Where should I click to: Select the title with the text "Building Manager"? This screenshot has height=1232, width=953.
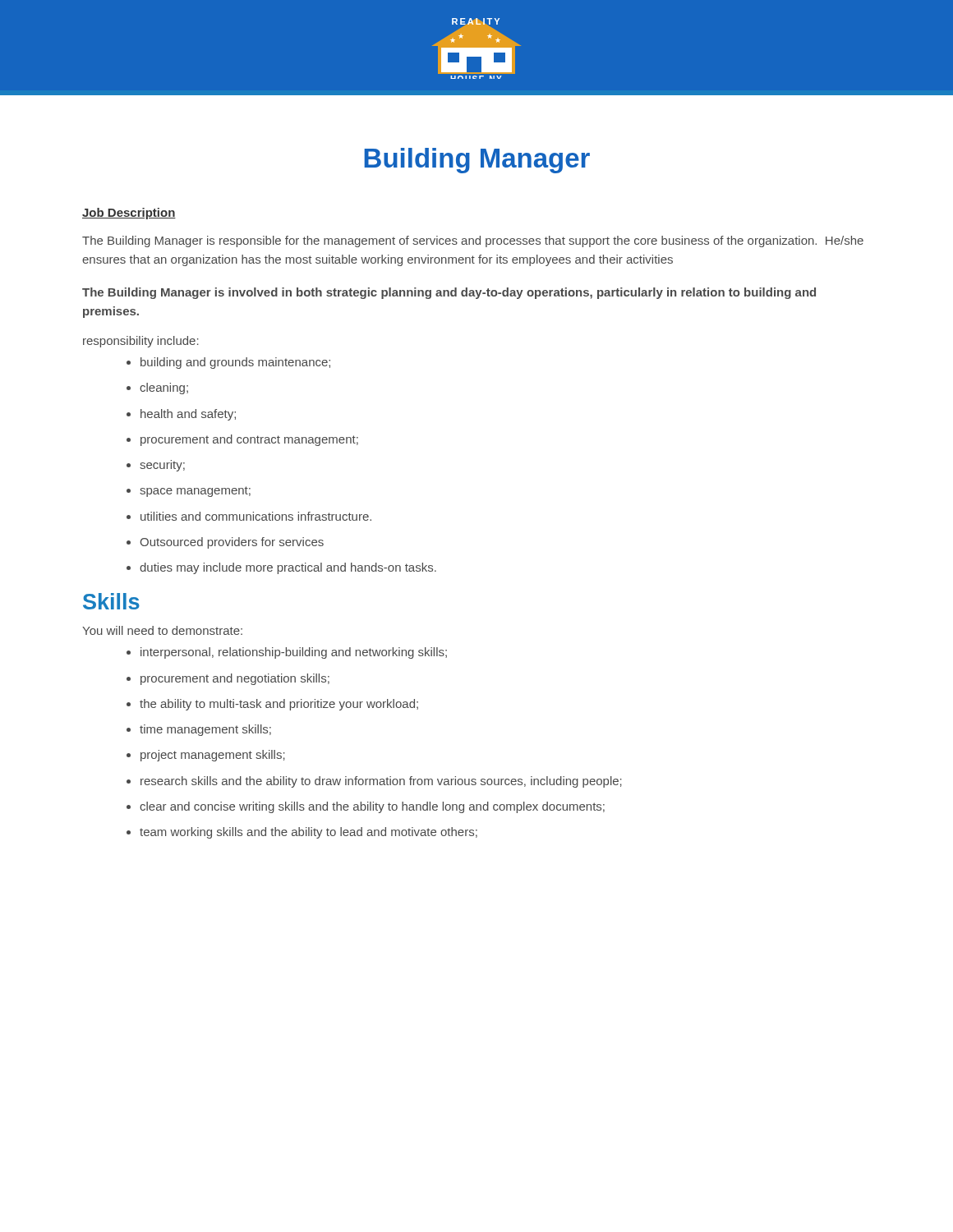pos(476,158)
